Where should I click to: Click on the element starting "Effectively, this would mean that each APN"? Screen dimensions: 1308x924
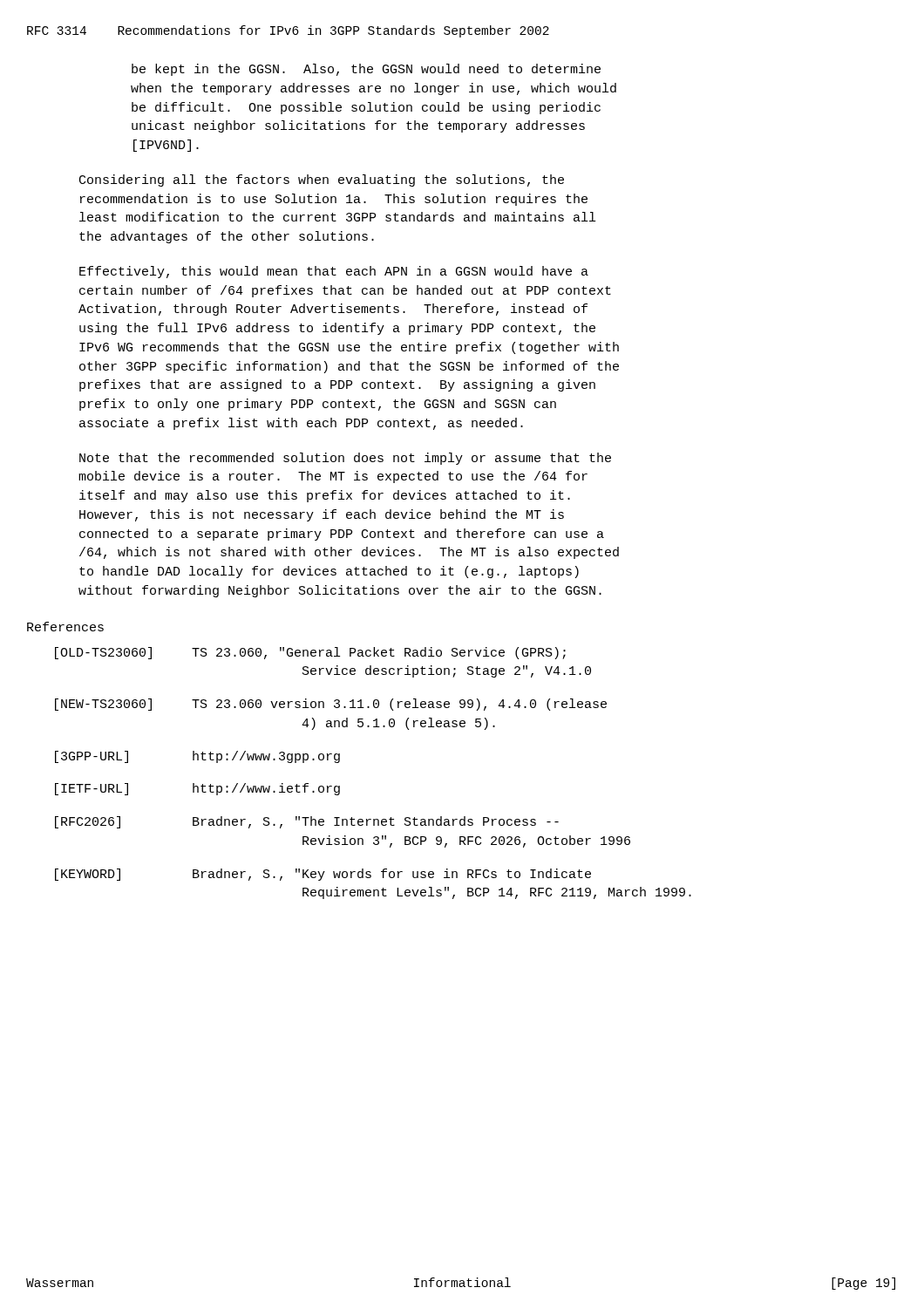tap(349, 348)
